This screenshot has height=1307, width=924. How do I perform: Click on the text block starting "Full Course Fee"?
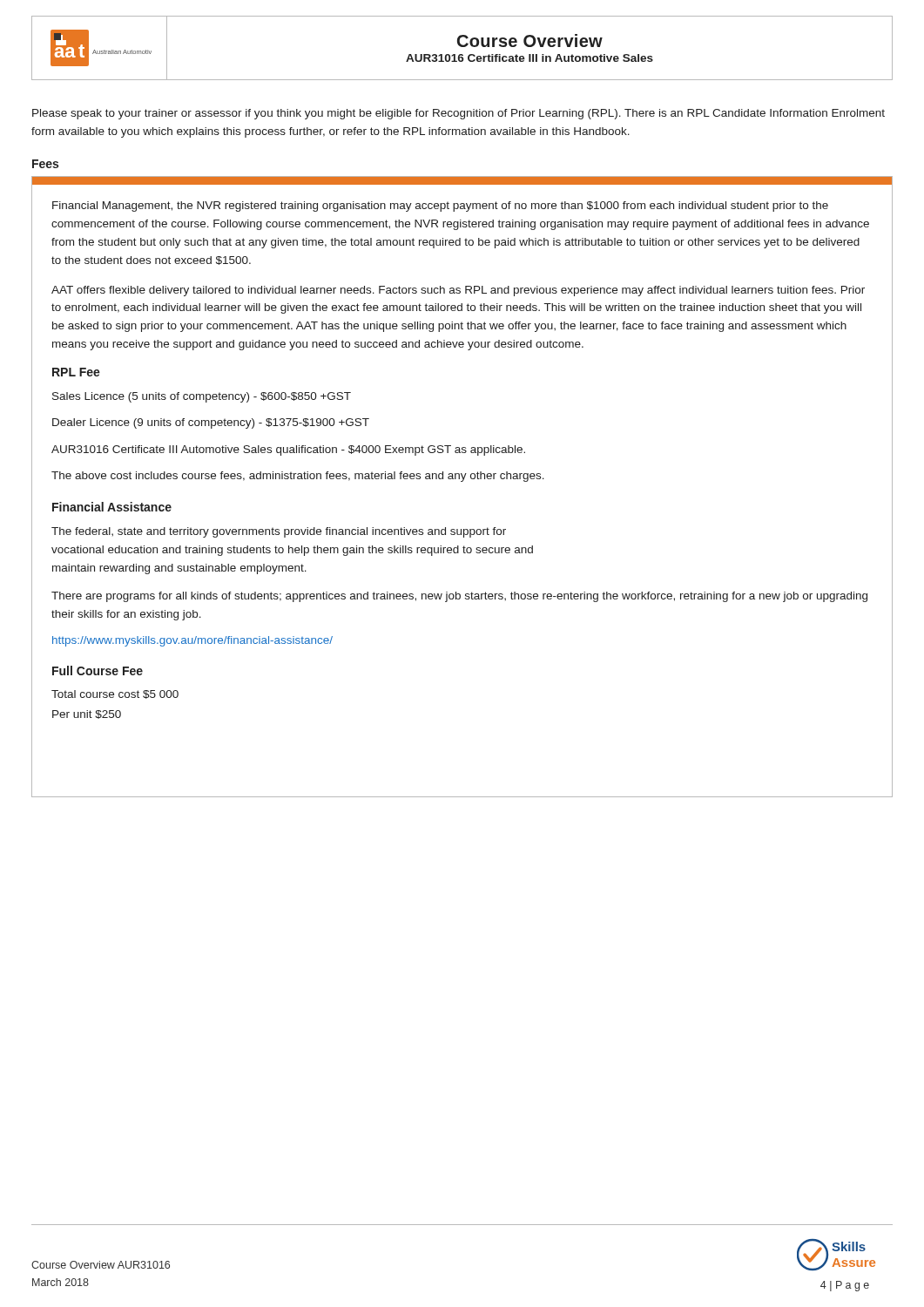pos(97,671)
